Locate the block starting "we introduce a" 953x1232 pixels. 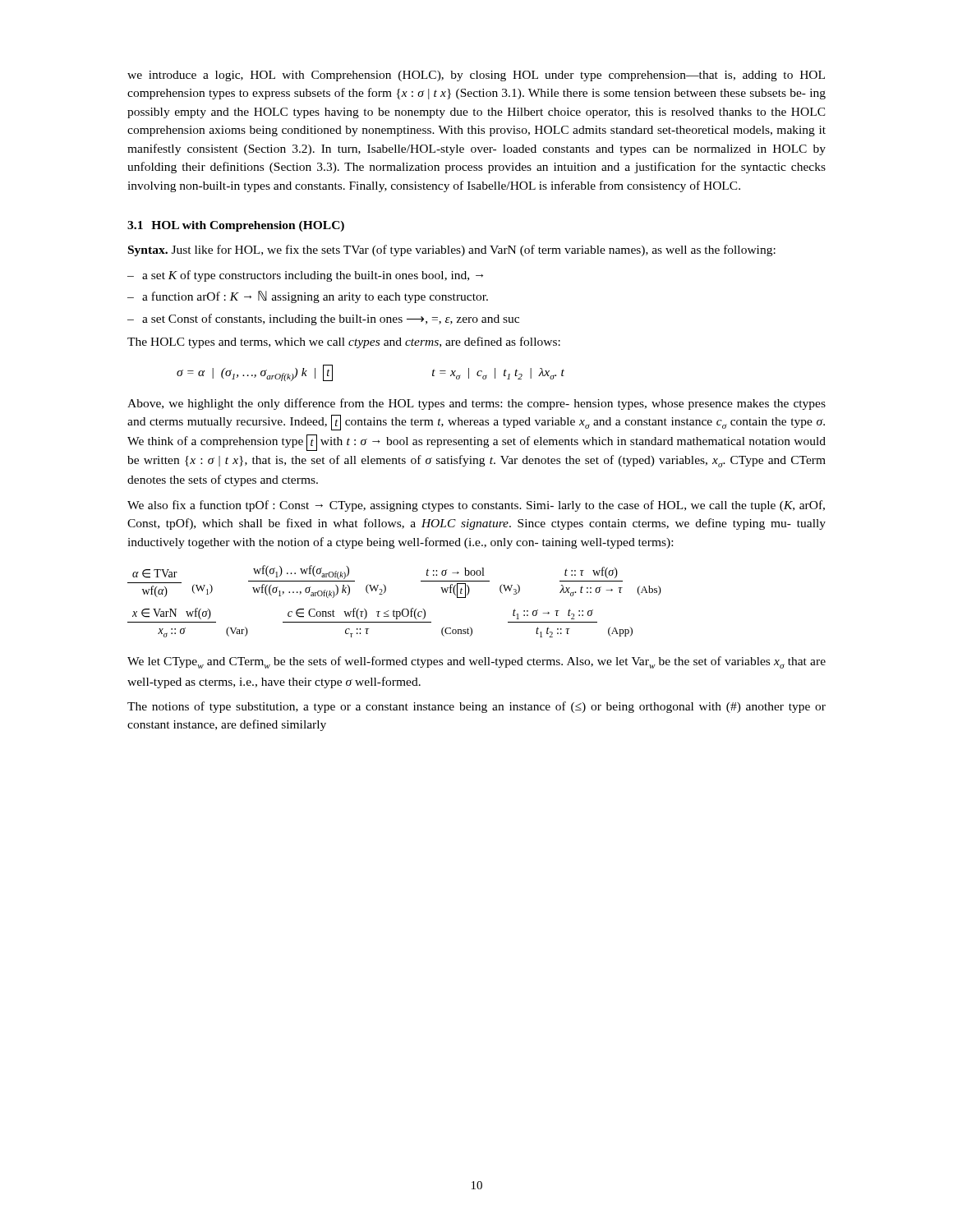476,130
